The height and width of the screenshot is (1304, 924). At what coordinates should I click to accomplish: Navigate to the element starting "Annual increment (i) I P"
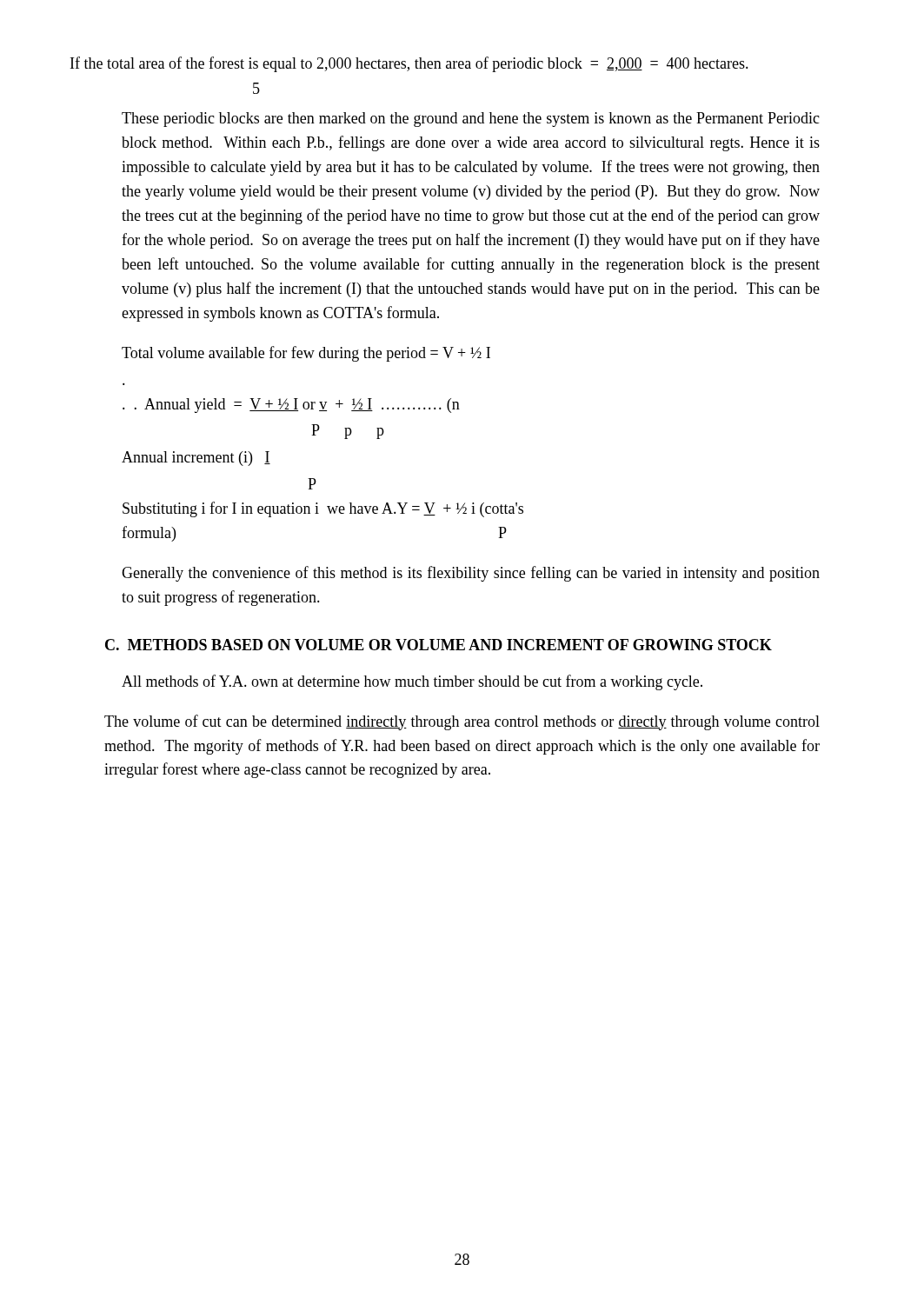(x=219, y=473)
